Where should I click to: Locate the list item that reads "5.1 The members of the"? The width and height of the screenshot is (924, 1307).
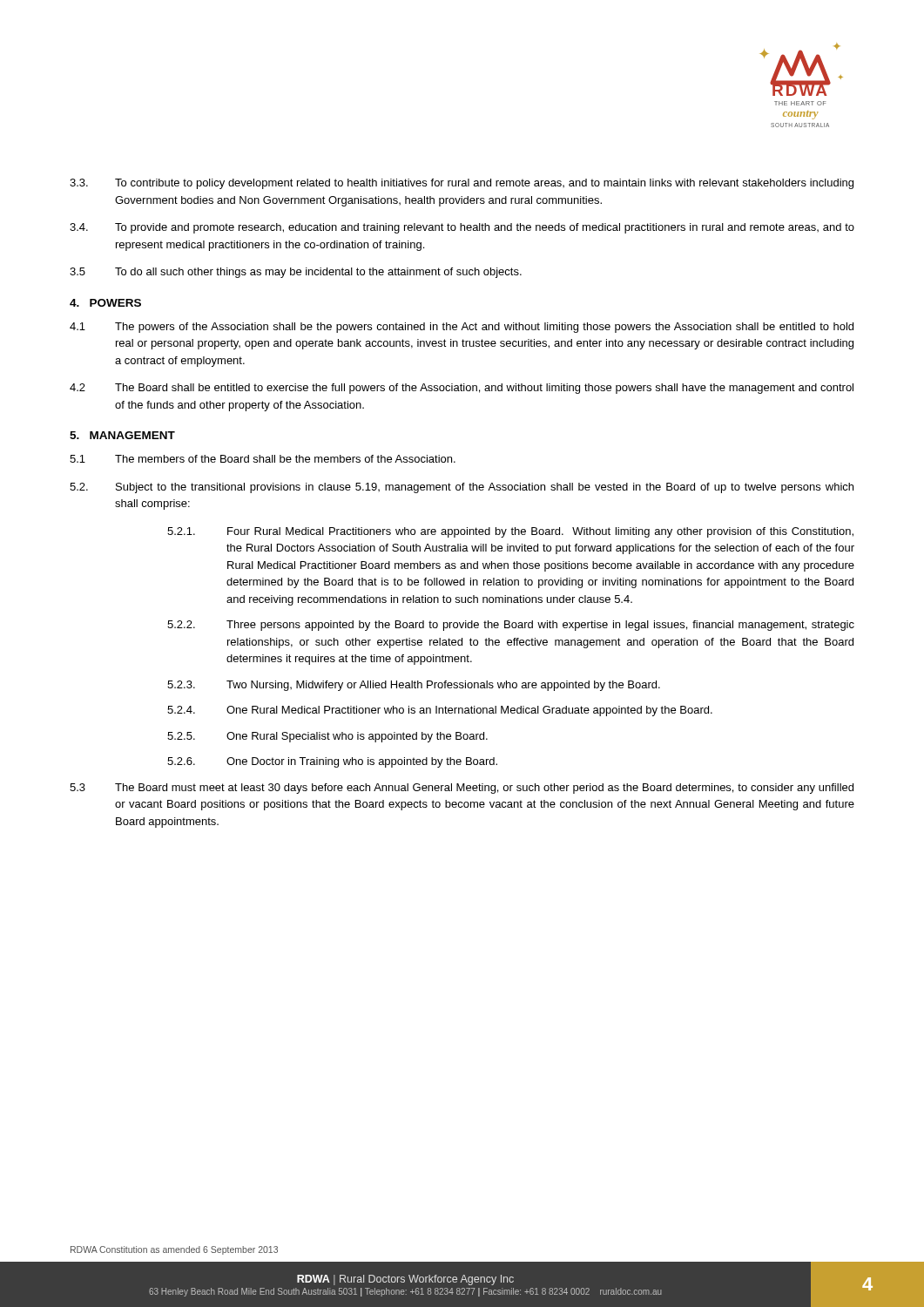(462, 459)
